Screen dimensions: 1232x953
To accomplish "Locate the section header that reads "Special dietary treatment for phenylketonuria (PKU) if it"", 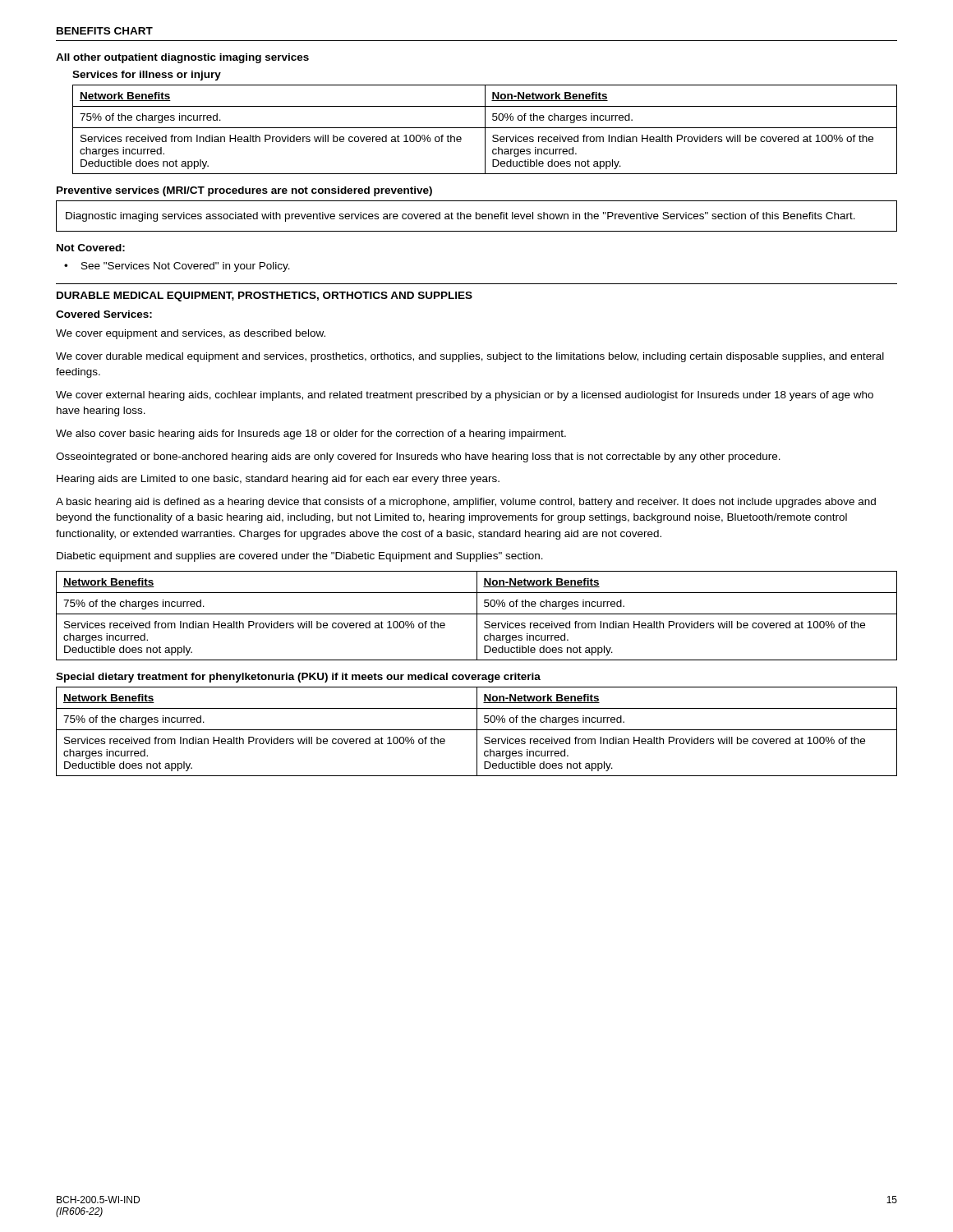I will click(298, 676).
